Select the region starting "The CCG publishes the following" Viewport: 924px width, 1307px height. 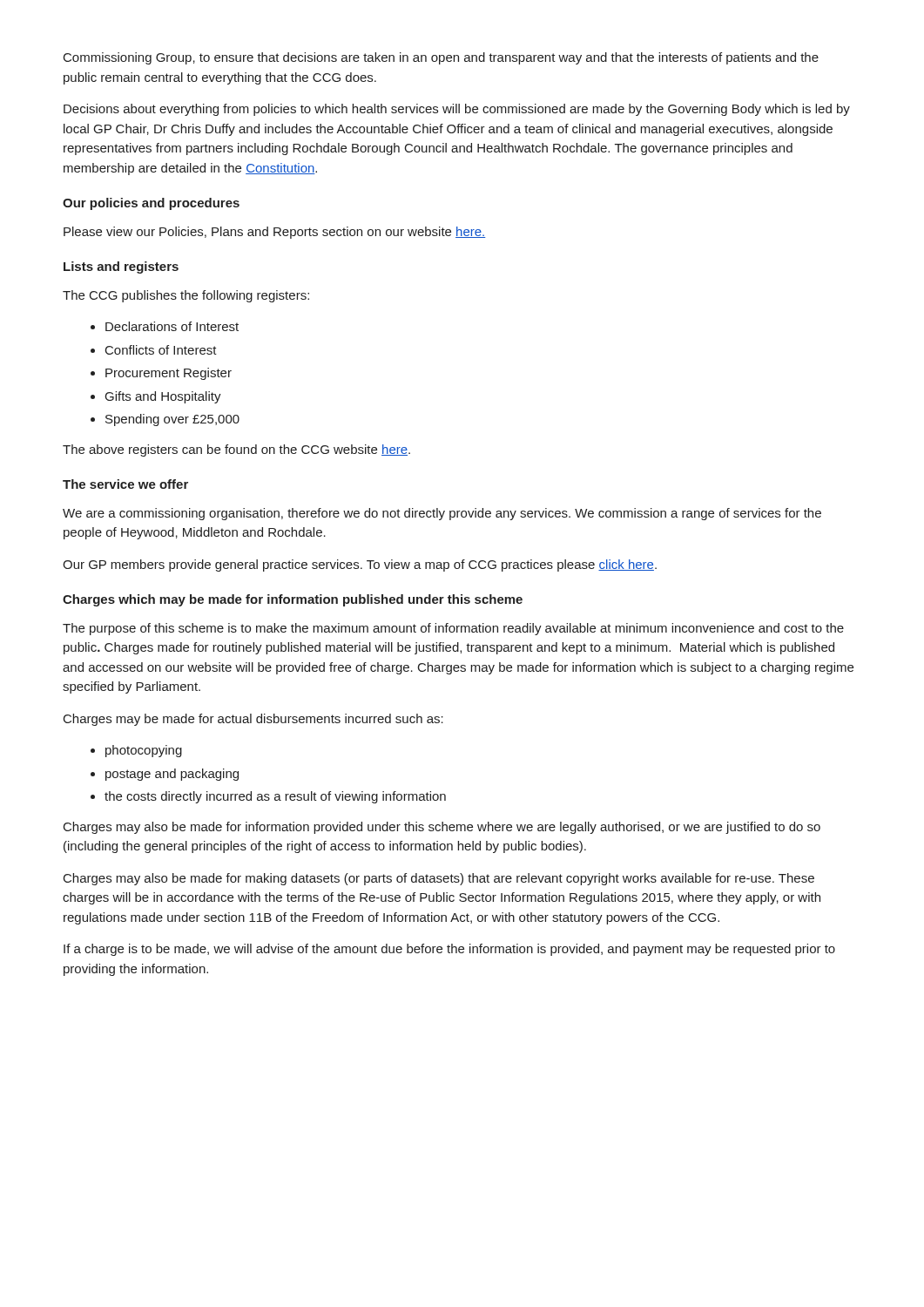[186, 296]
